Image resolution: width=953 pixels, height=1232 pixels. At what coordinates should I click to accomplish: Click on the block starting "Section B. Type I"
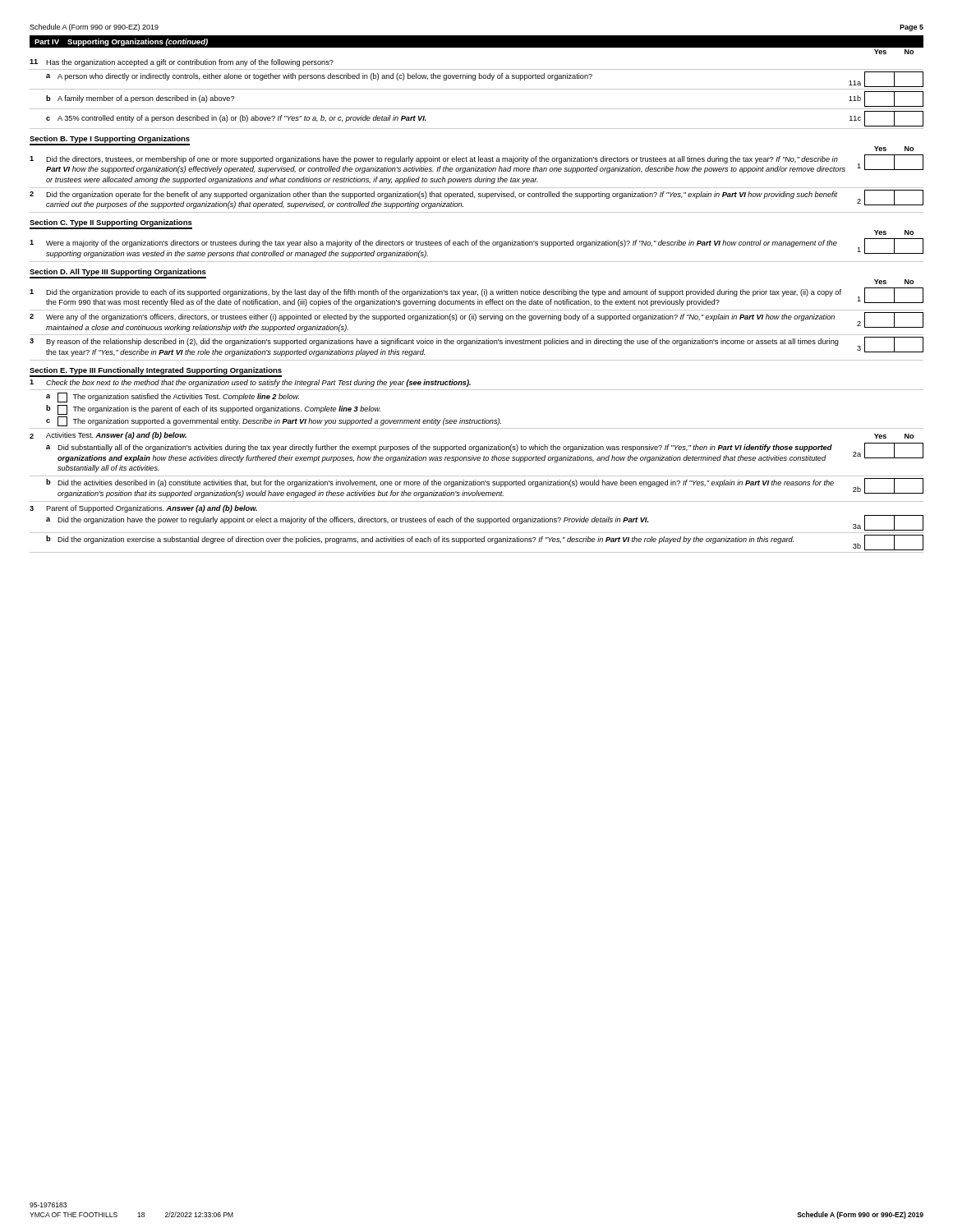110,138
